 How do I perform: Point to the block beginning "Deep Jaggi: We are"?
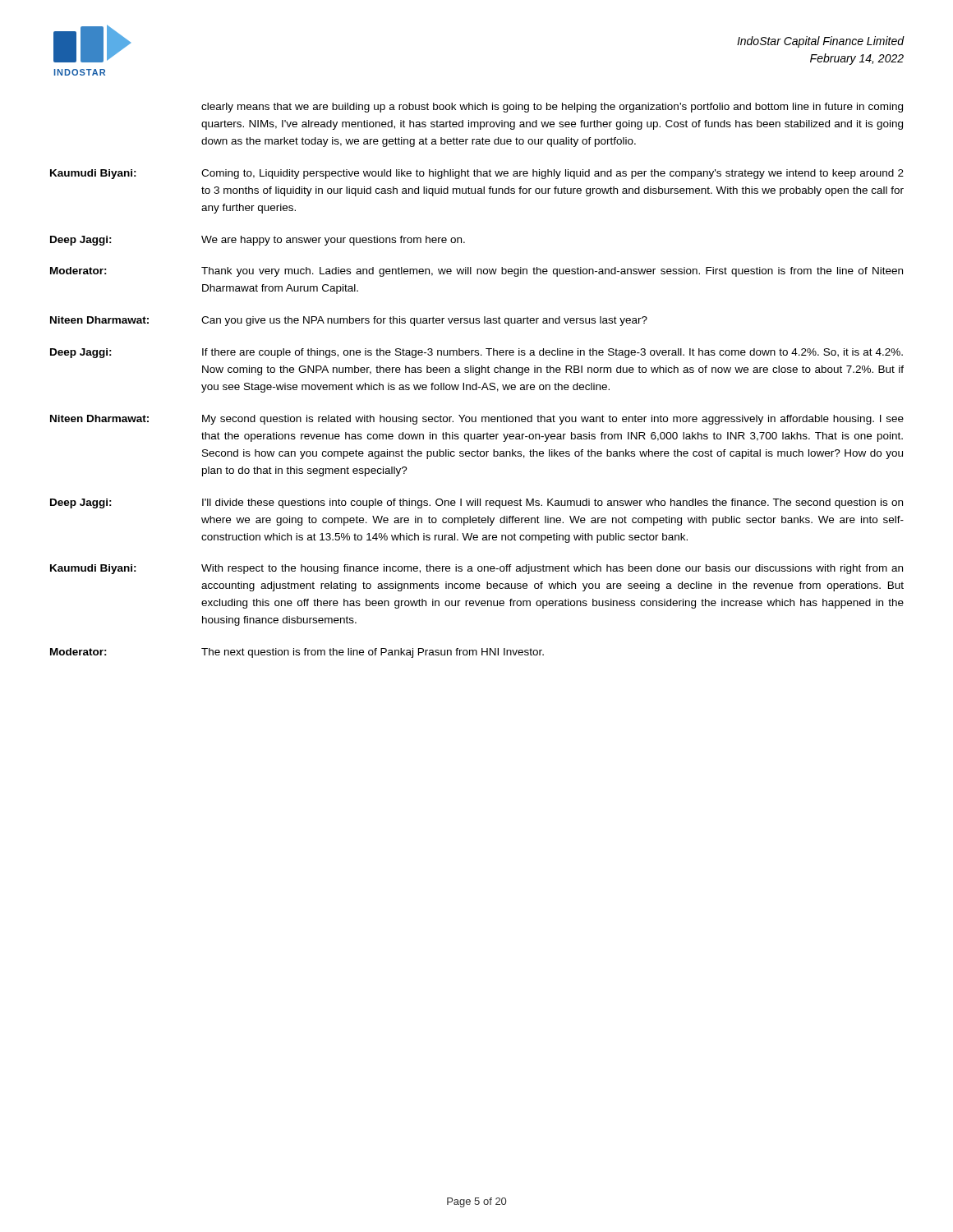[x=476, y=240]
